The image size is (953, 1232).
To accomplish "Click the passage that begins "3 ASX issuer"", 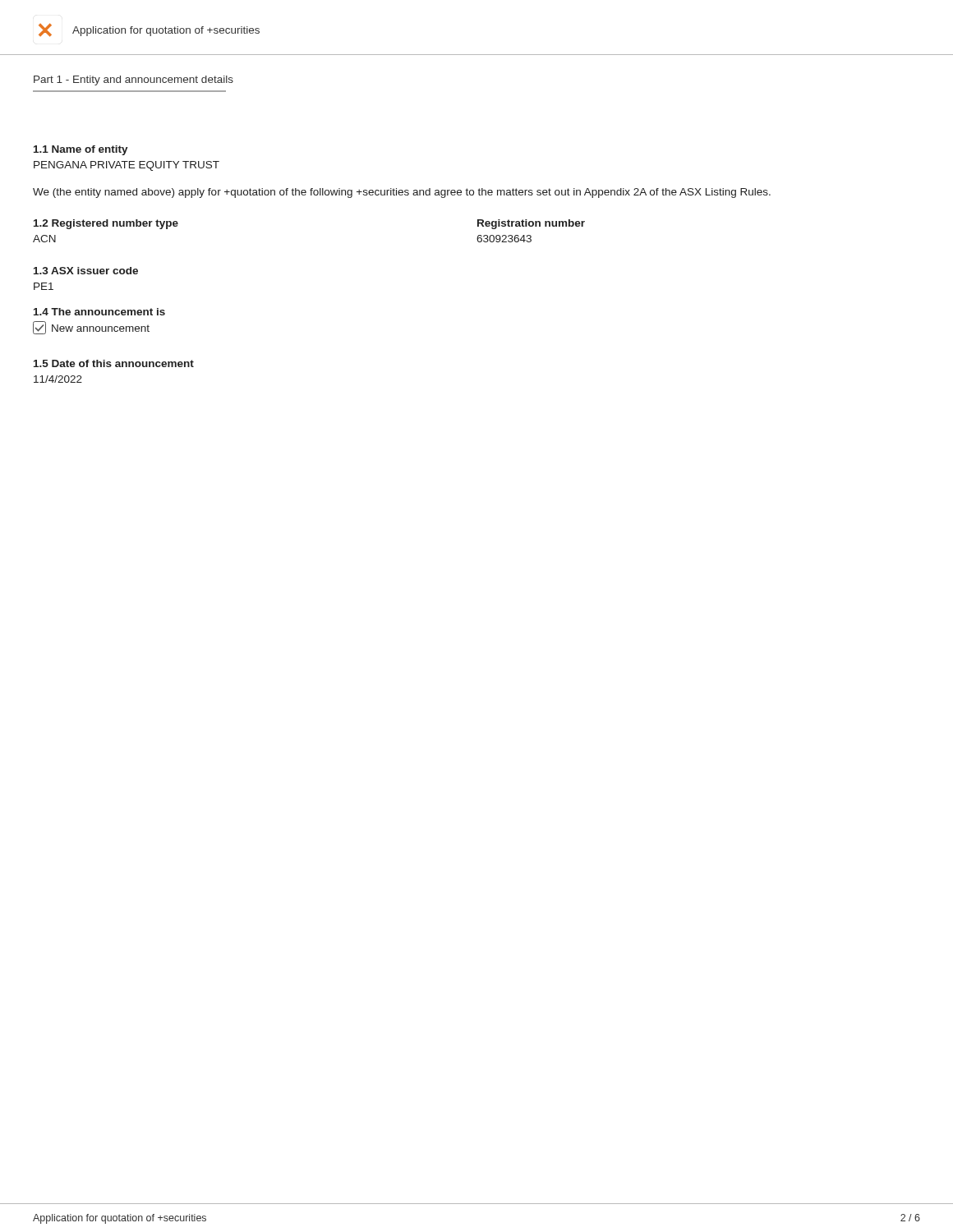I will point(86,271).
